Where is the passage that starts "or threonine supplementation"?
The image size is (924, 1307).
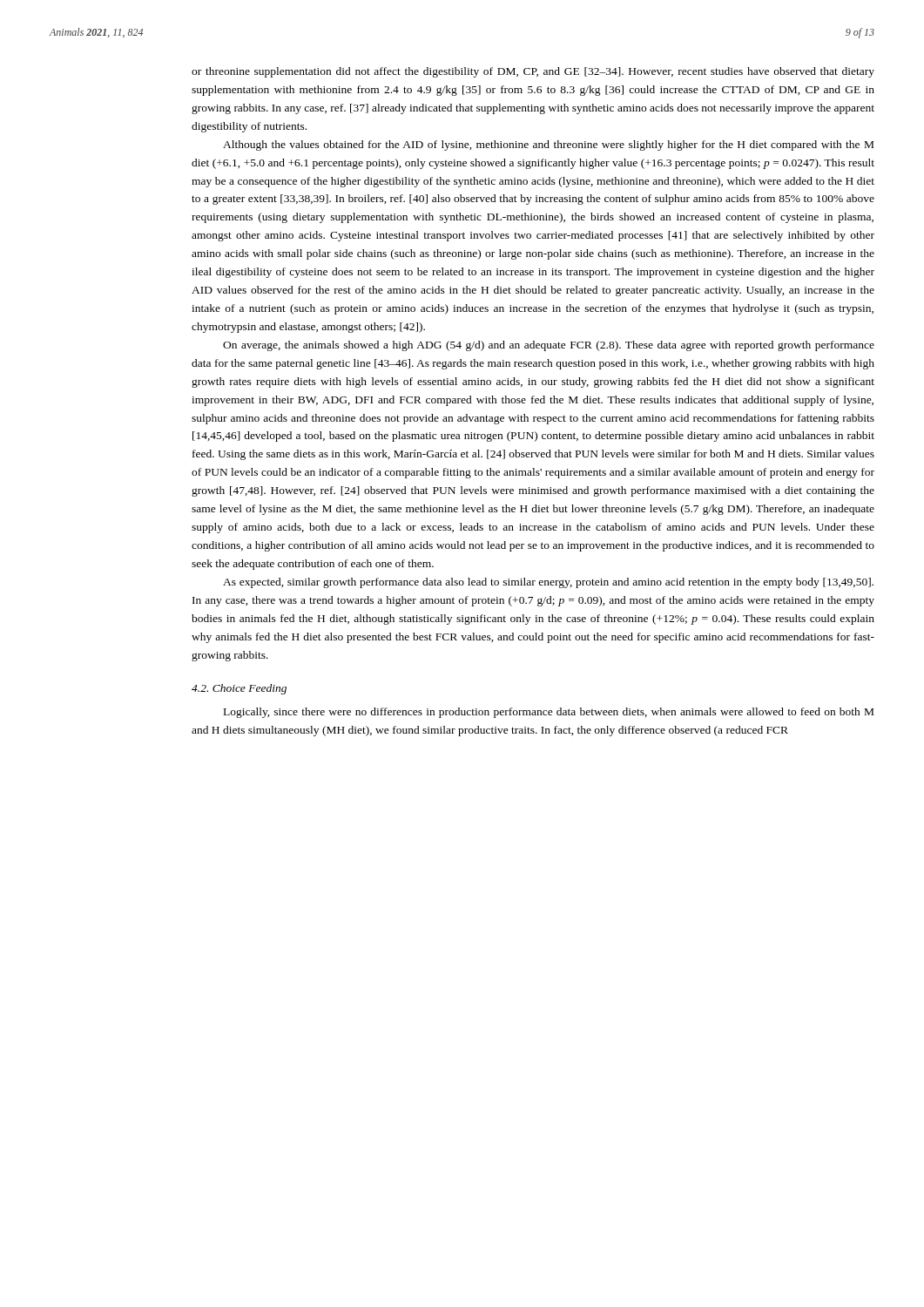533,98
